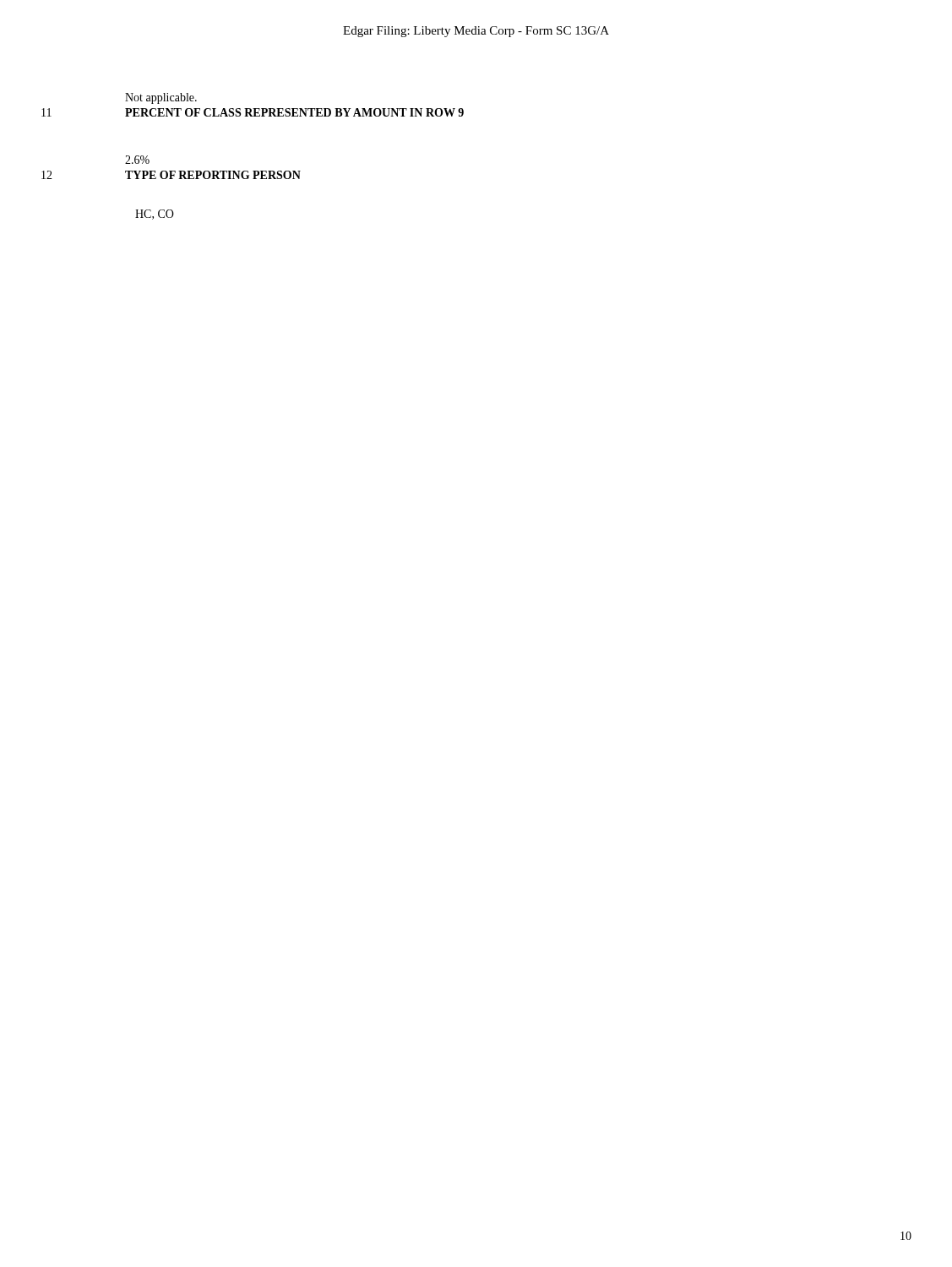Where does it say "Not applicable."?
Image resolution: width=952 pixels, height=1267 pixels.
[161, 98]
